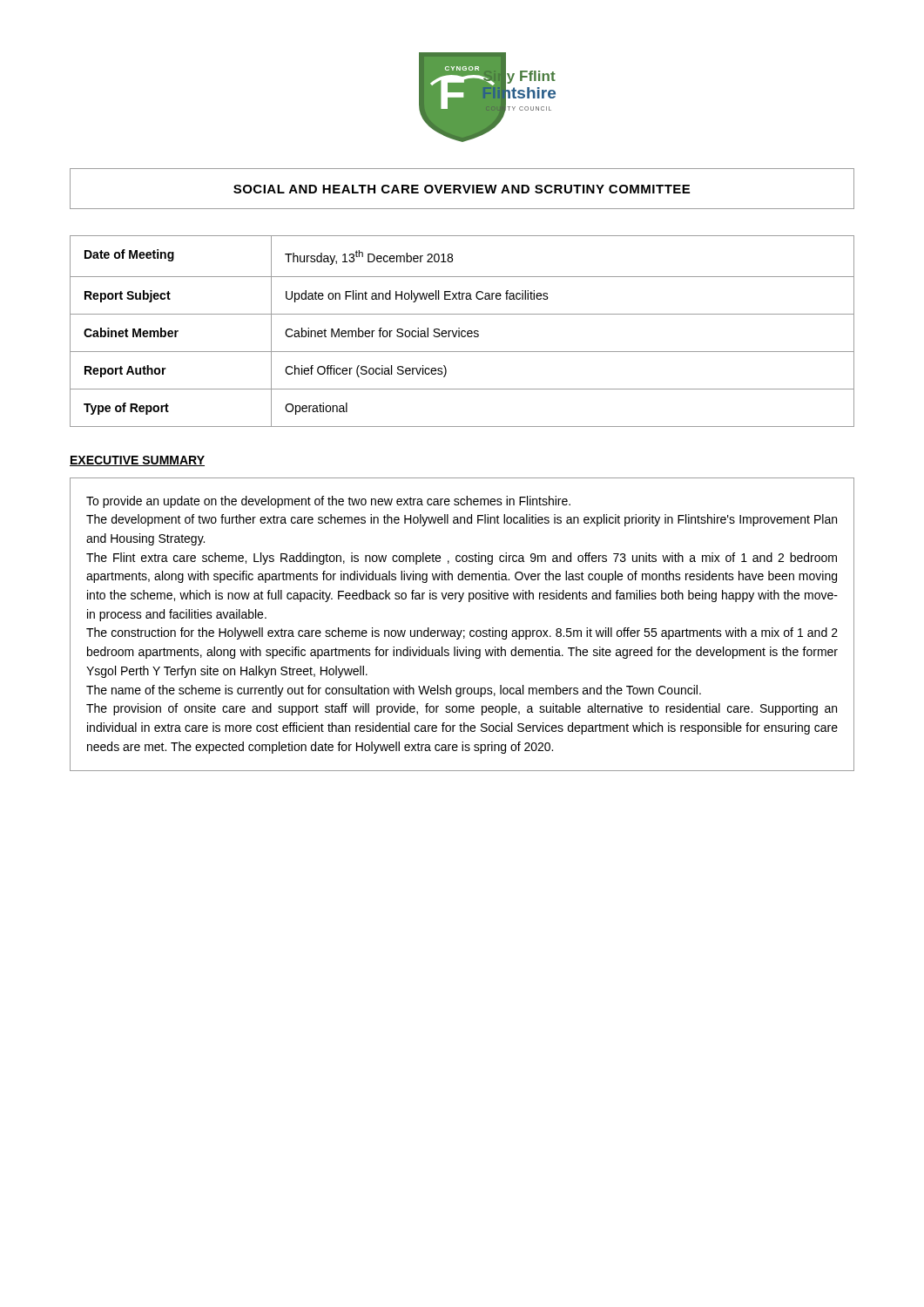The image size is (924, 1307).
Task: Click on the text block that reads "The development of two further extra care schemes"
Action: pyautogui.click(x=462, y=530)
